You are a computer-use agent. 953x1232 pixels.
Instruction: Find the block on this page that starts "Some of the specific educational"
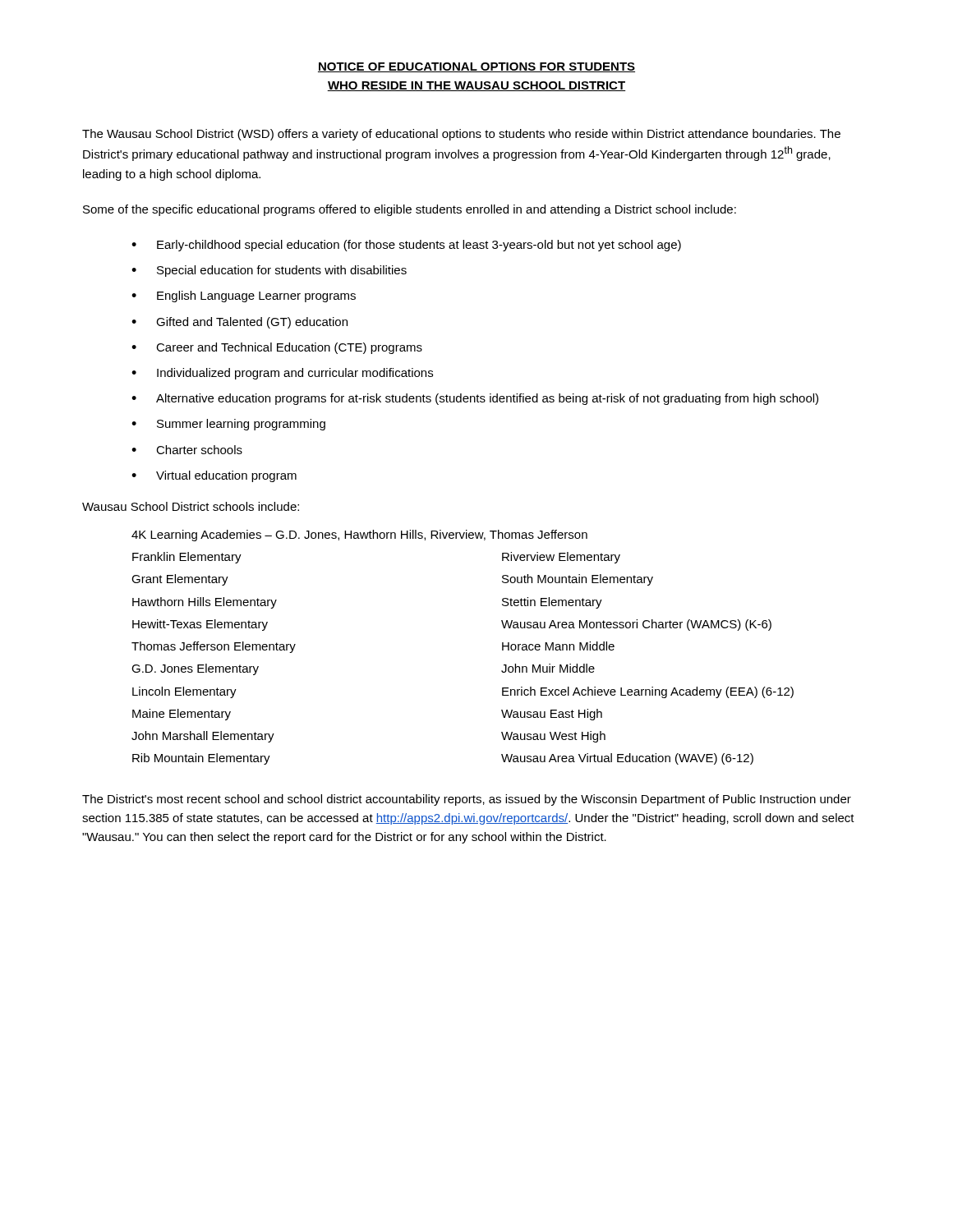[410, 209]
